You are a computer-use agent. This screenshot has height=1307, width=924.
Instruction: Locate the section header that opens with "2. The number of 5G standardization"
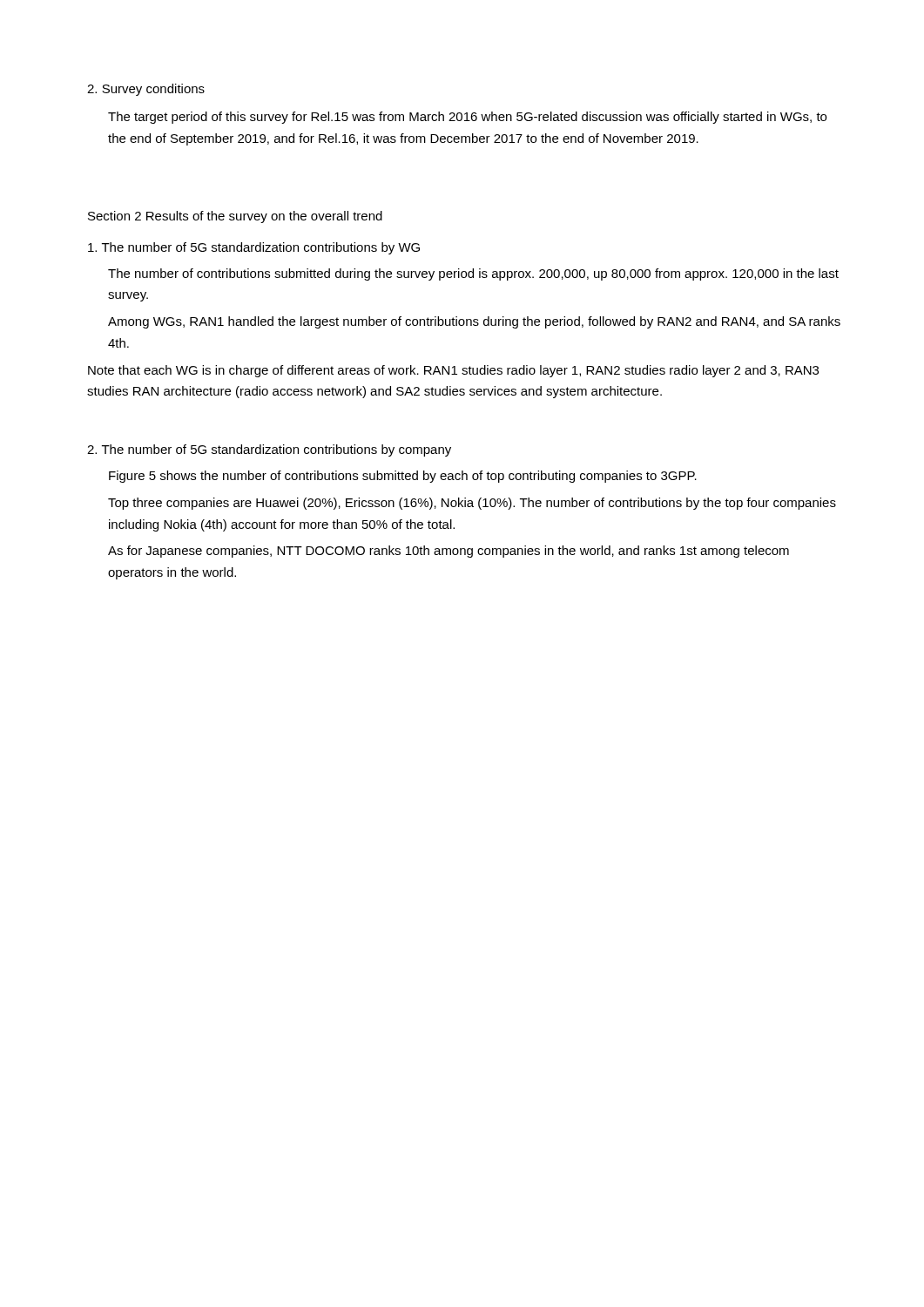point(269,449)
